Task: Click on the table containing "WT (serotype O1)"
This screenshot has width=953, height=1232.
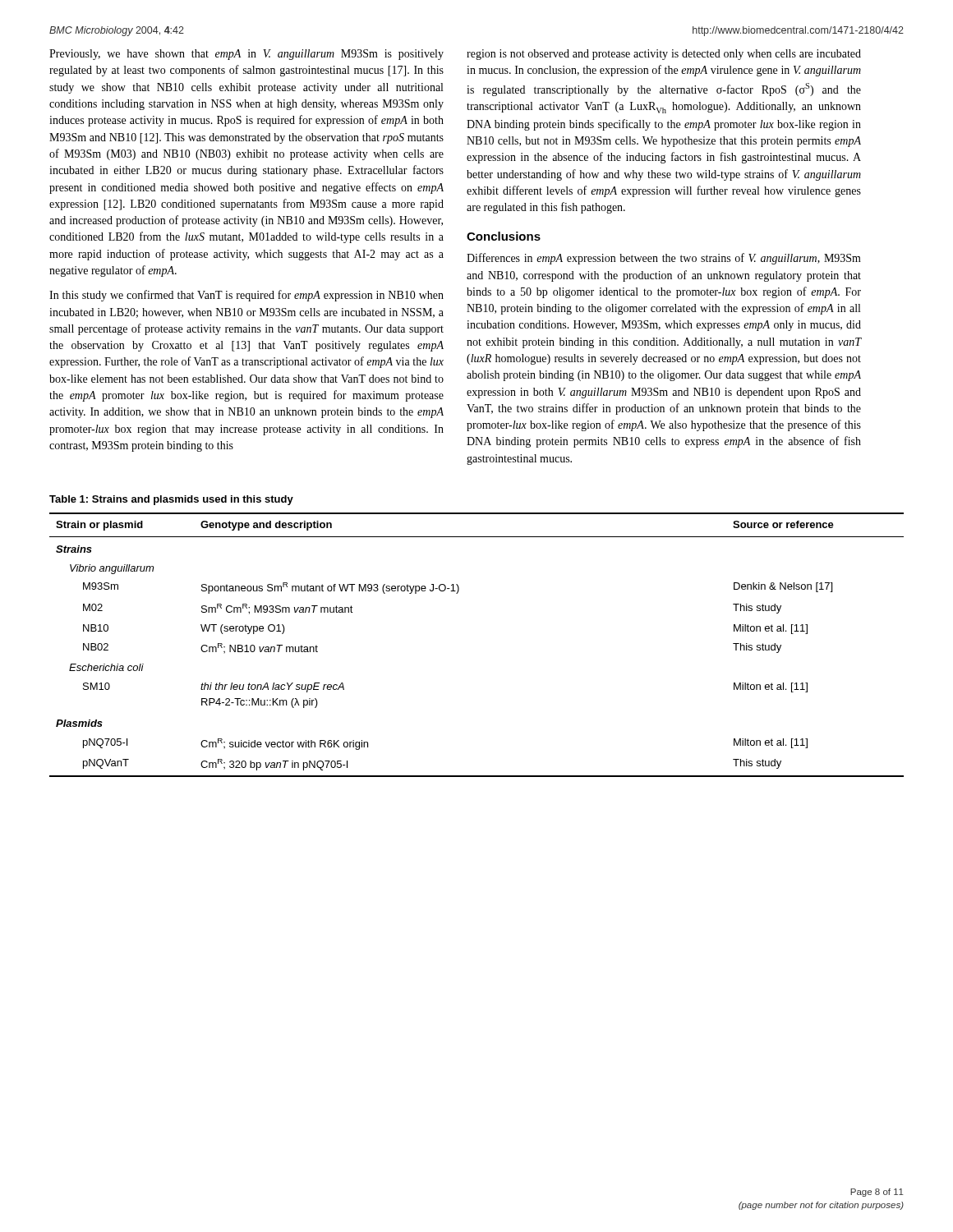Action: tap(476, 645)
